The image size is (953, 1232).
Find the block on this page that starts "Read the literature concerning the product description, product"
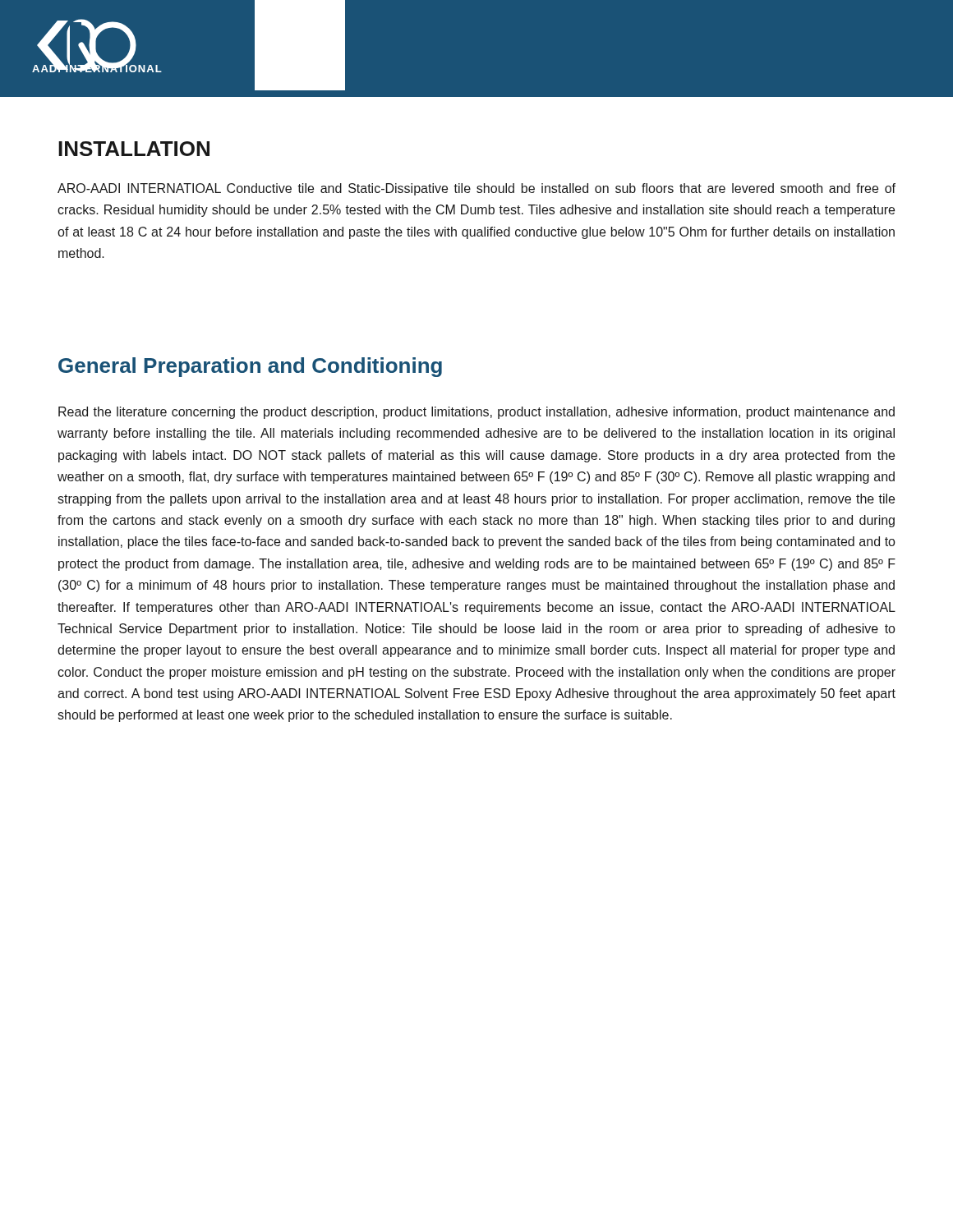tap(476, 564)
